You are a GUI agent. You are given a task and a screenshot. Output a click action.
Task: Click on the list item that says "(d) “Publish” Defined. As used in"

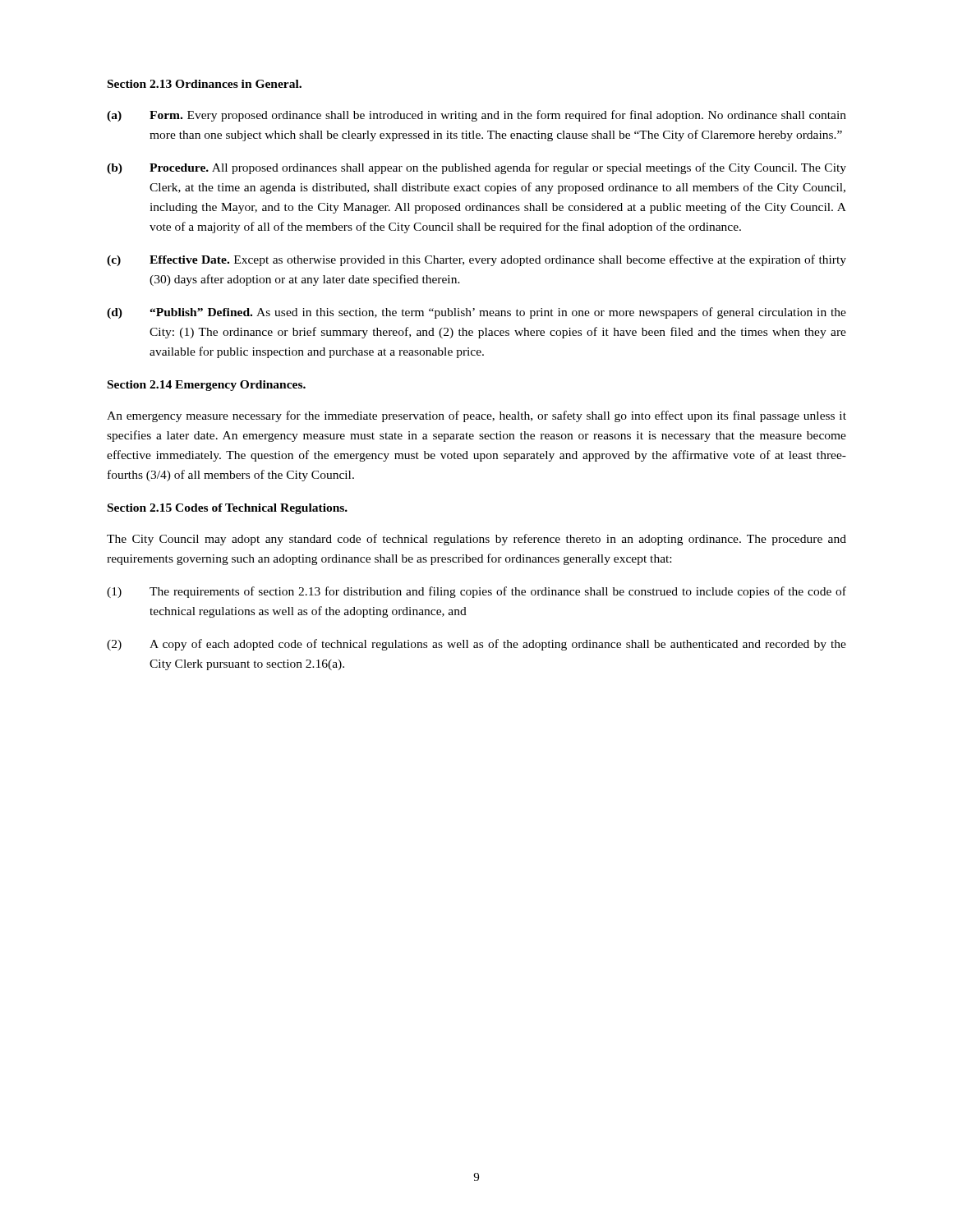476,332
